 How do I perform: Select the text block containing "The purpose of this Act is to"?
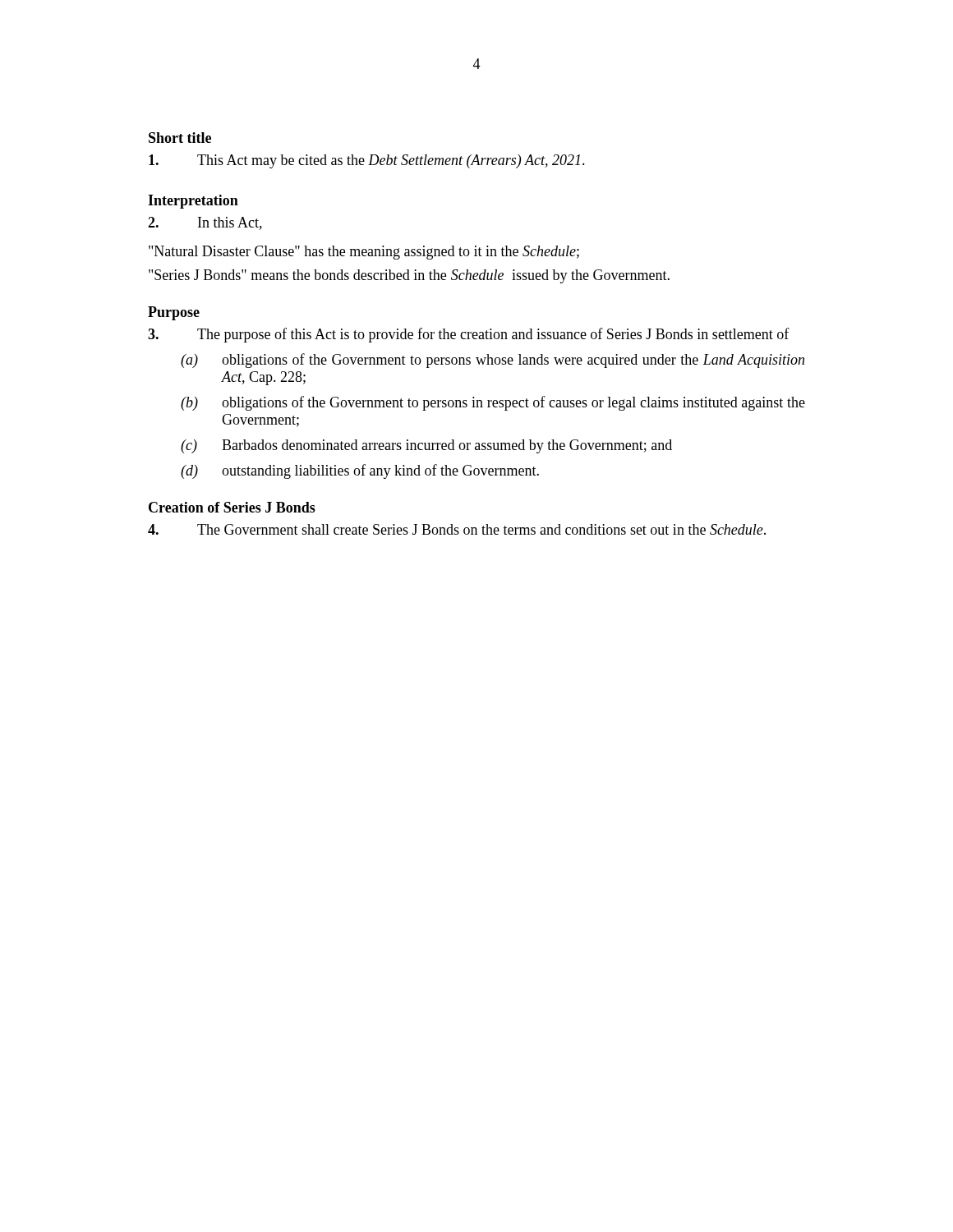pyautogui.click(x=476, y=335)
